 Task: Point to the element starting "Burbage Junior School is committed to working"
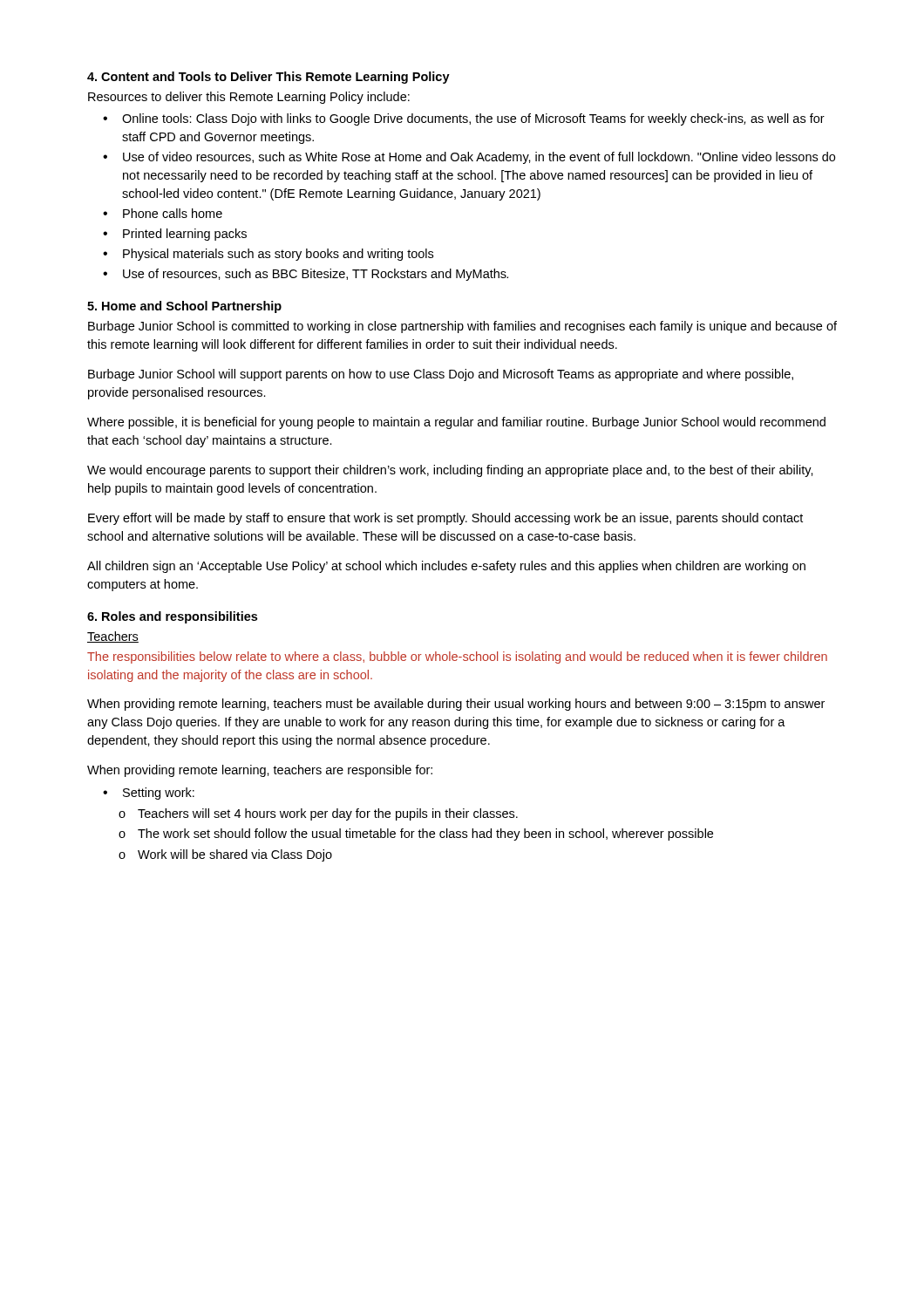[462, 335]
